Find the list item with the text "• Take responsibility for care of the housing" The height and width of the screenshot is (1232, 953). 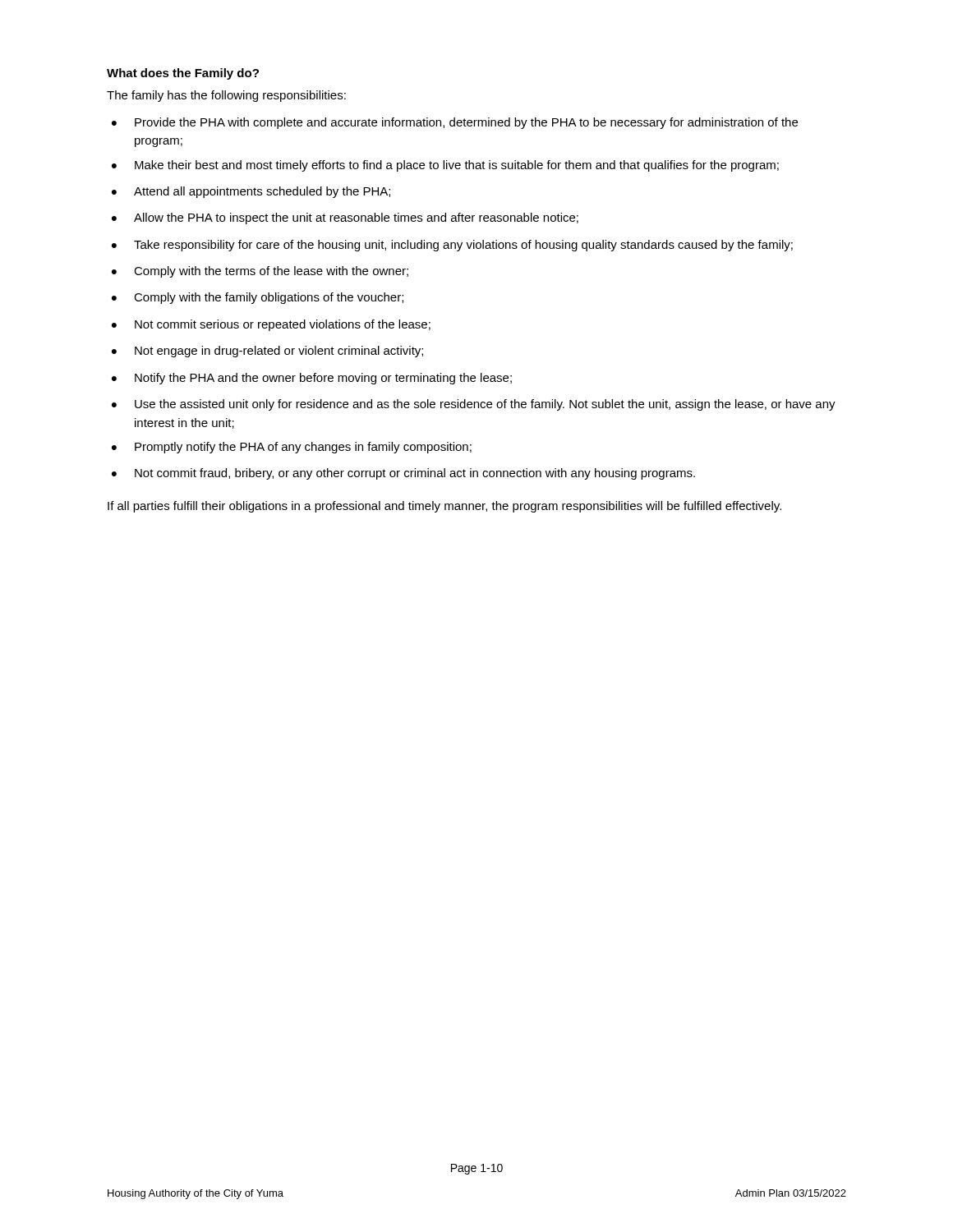pyautogui.click(x=476, y=246)
